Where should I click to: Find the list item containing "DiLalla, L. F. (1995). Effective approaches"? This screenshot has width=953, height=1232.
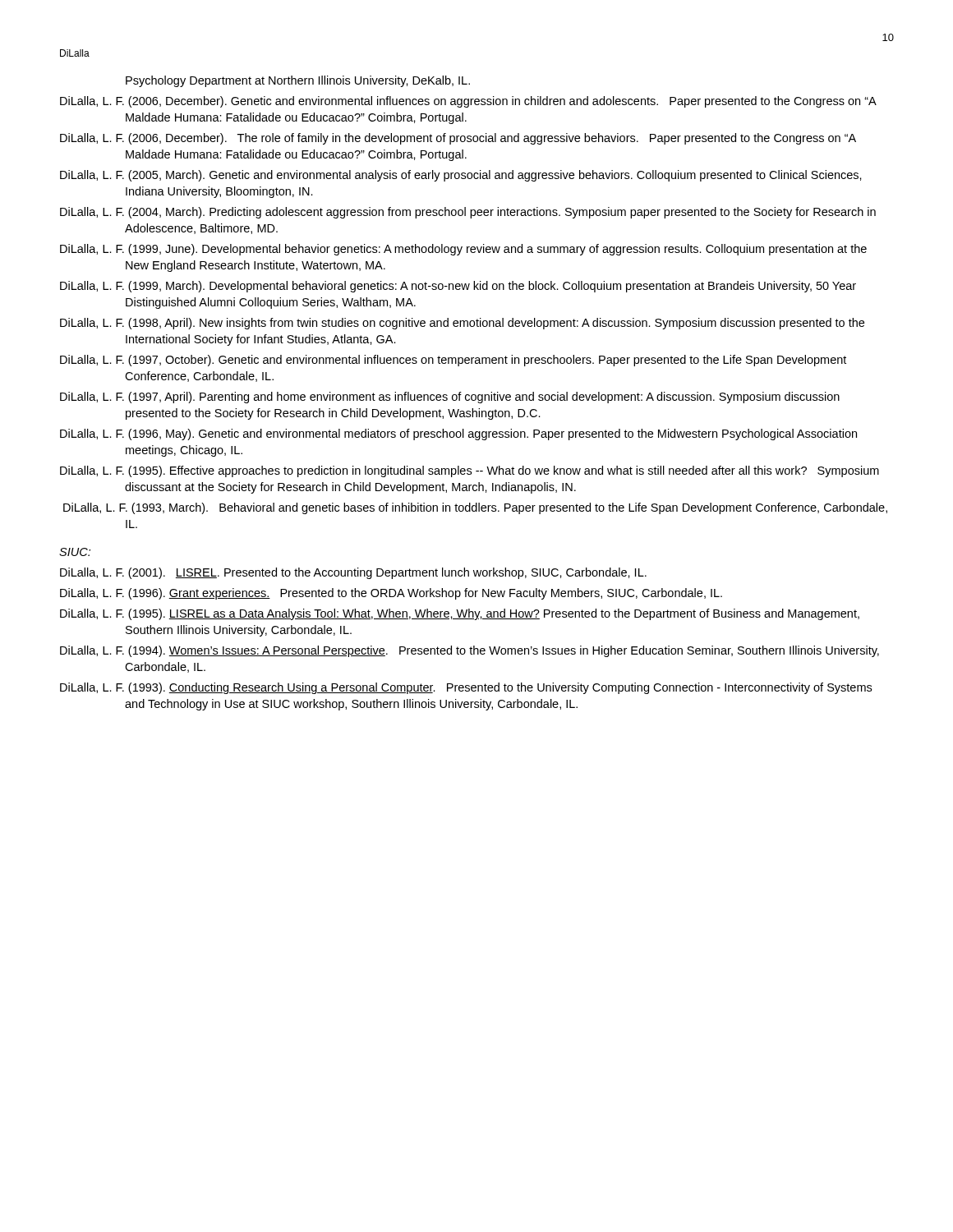(469, 479)
